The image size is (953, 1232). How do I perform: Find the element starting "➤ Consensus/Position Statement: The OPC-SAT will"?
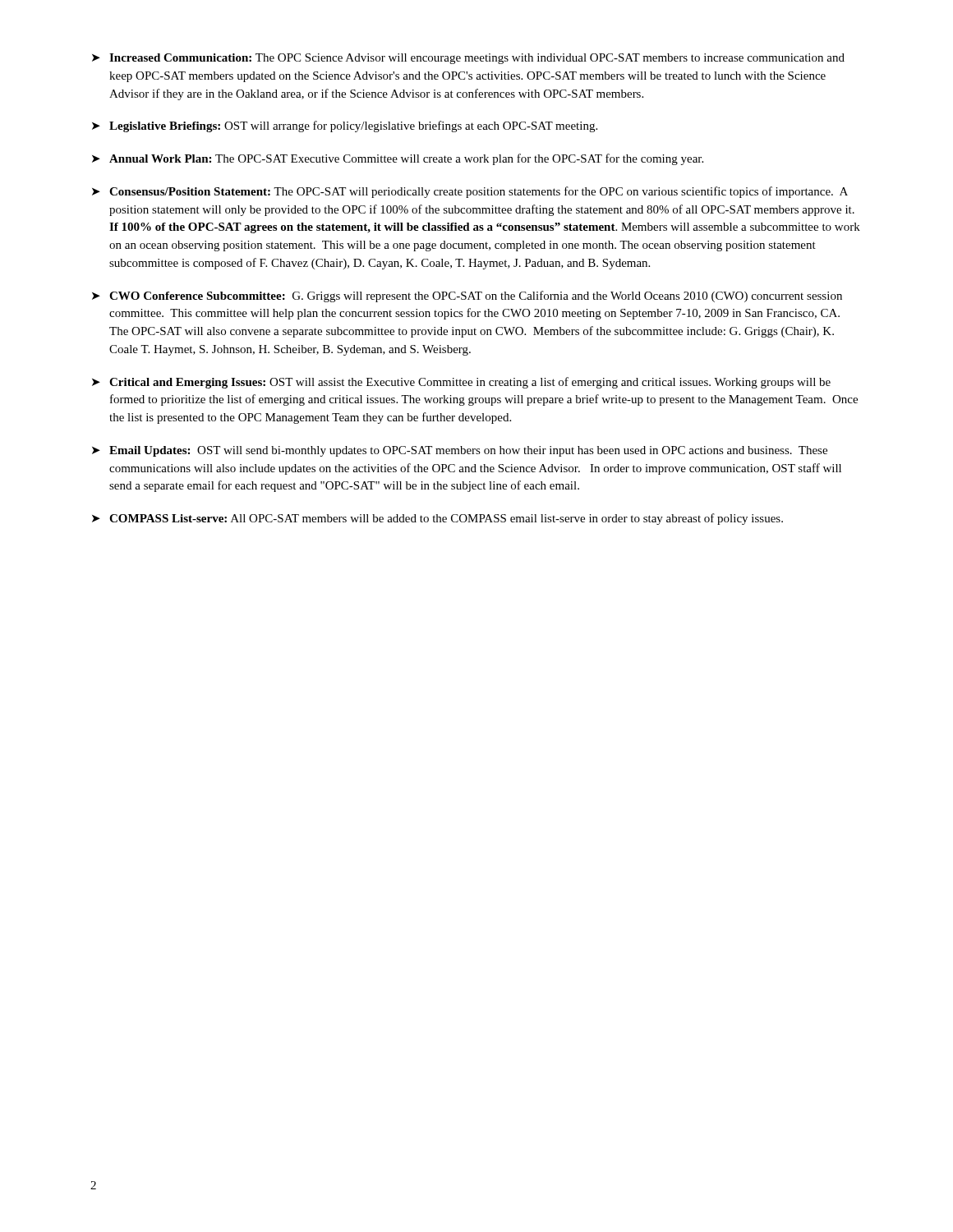click(x=476, y=228)
